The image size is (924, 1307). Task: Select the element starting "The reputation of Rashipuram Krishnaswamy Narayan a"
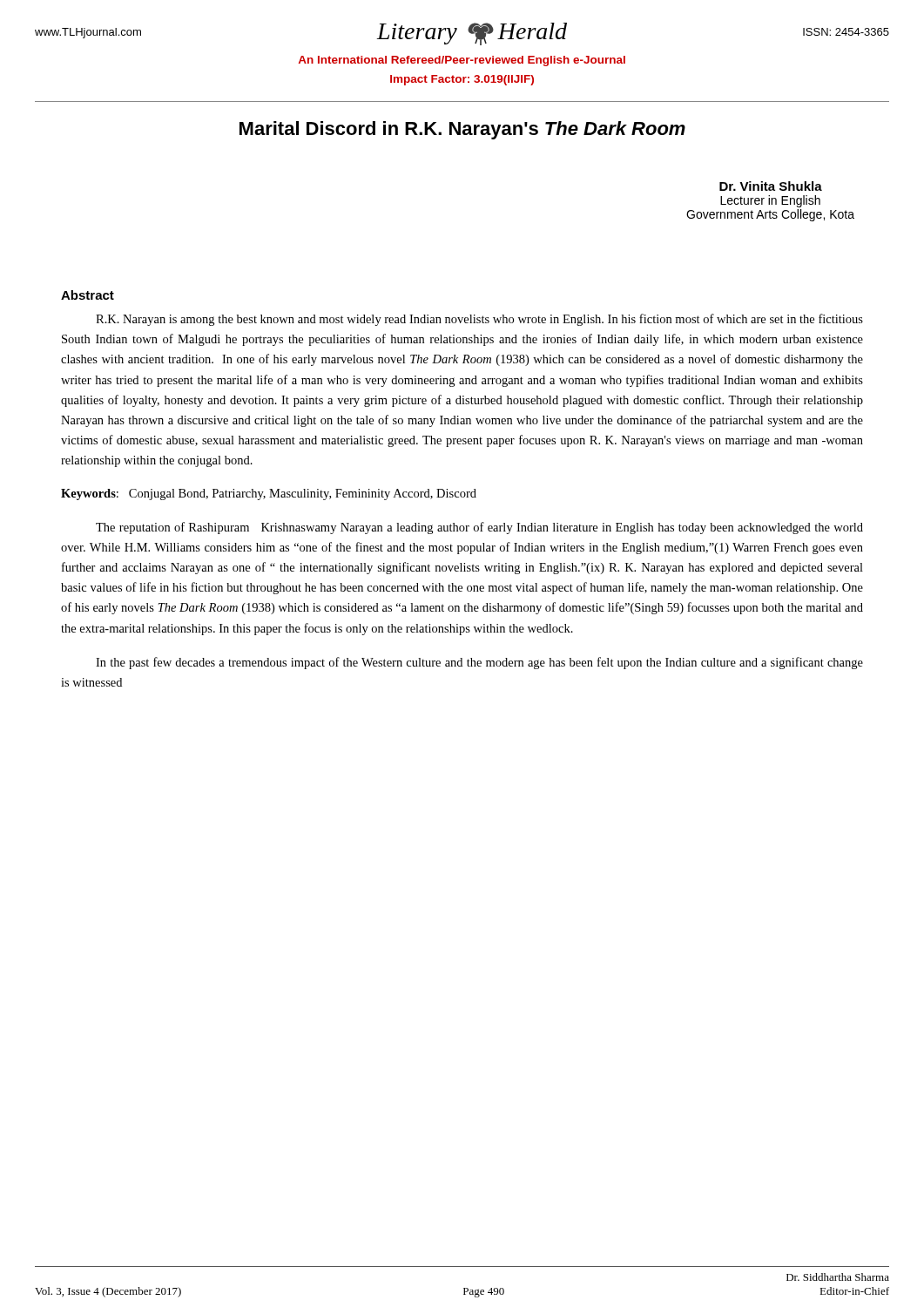tap(462, 578)
